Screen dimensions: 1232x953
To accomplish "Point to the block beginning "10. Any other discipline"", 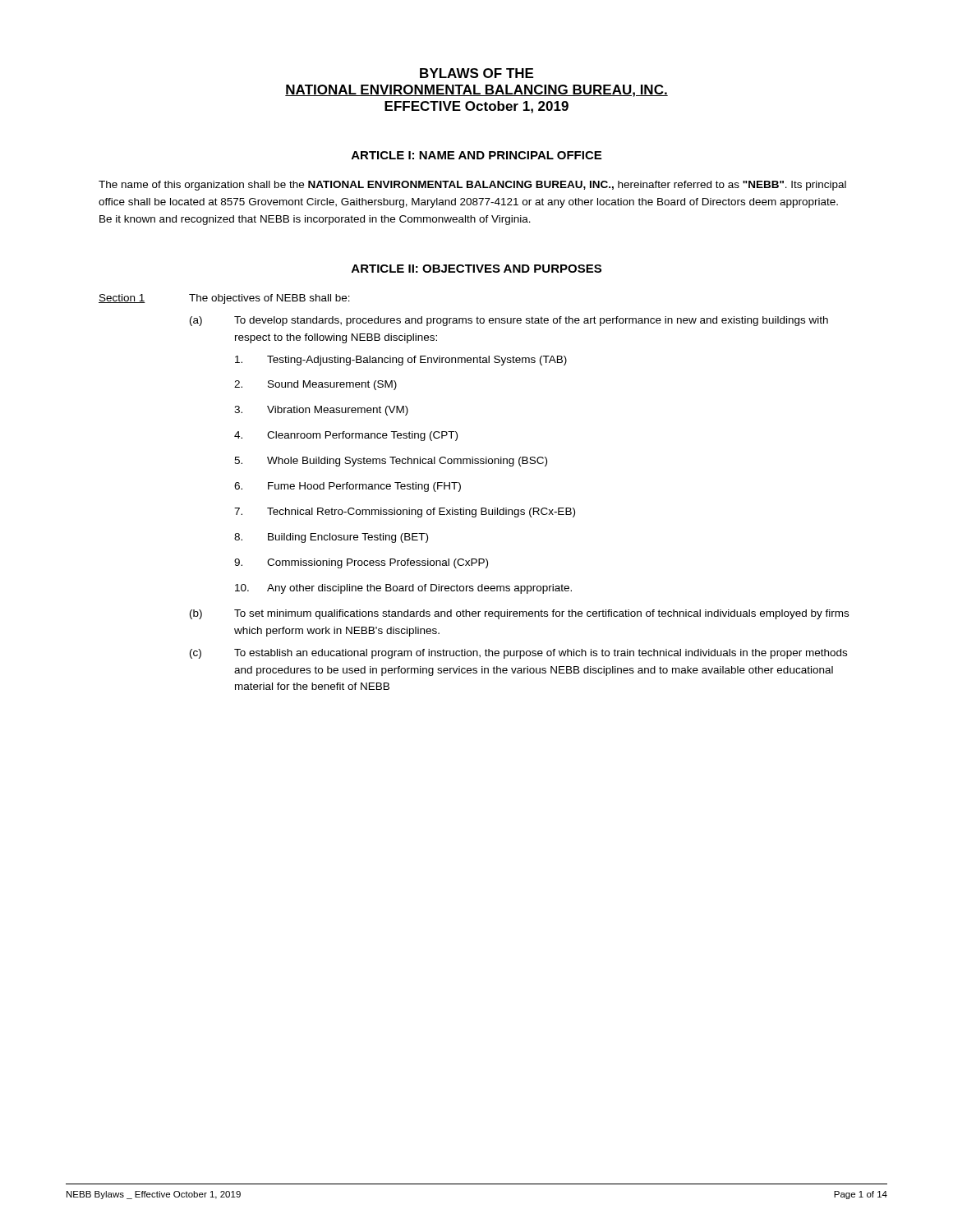I will 544,588.
